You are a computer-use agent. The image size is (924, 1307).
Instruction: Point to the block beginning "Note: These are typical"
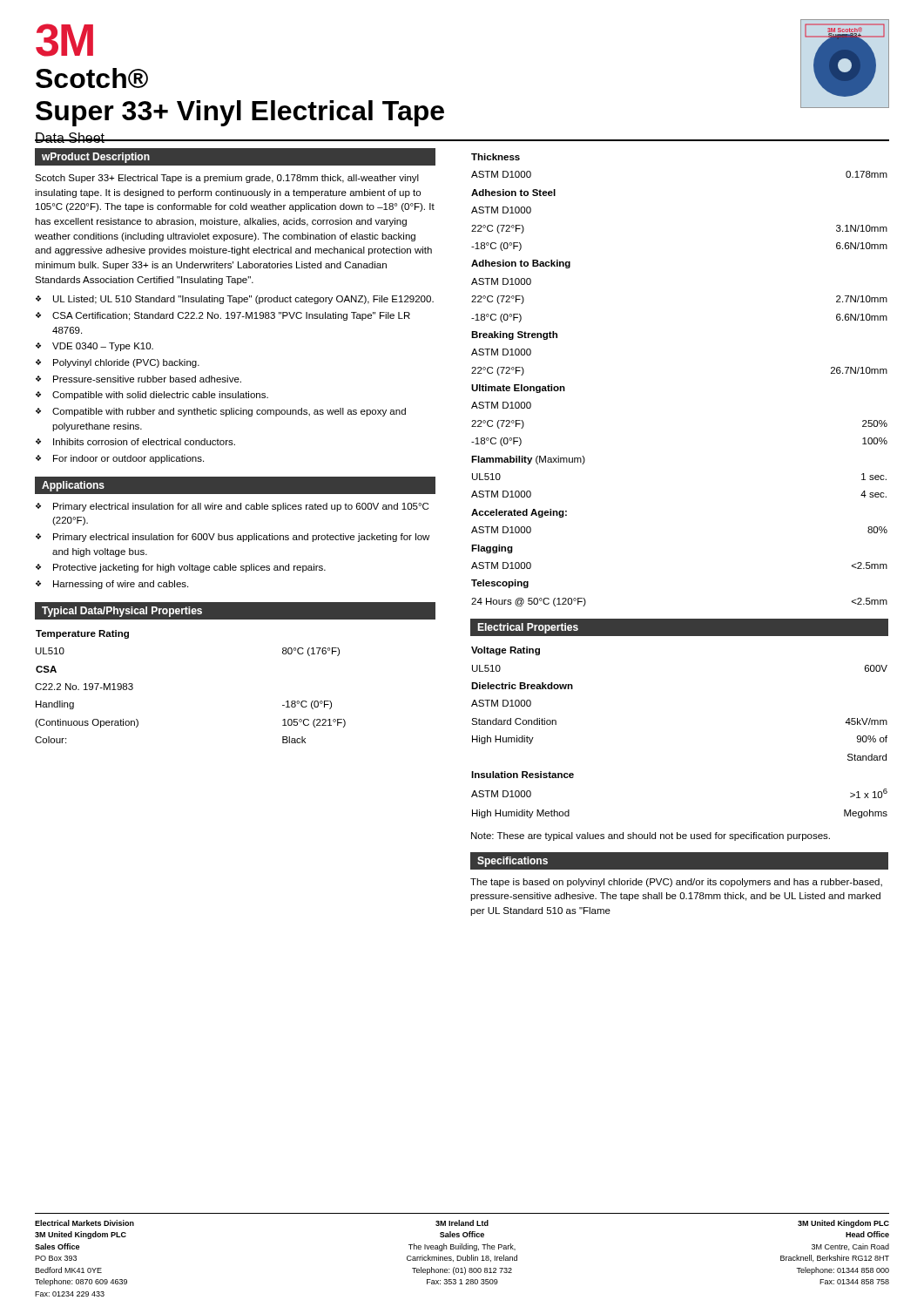pyautogui.click(x=651, y=836)
